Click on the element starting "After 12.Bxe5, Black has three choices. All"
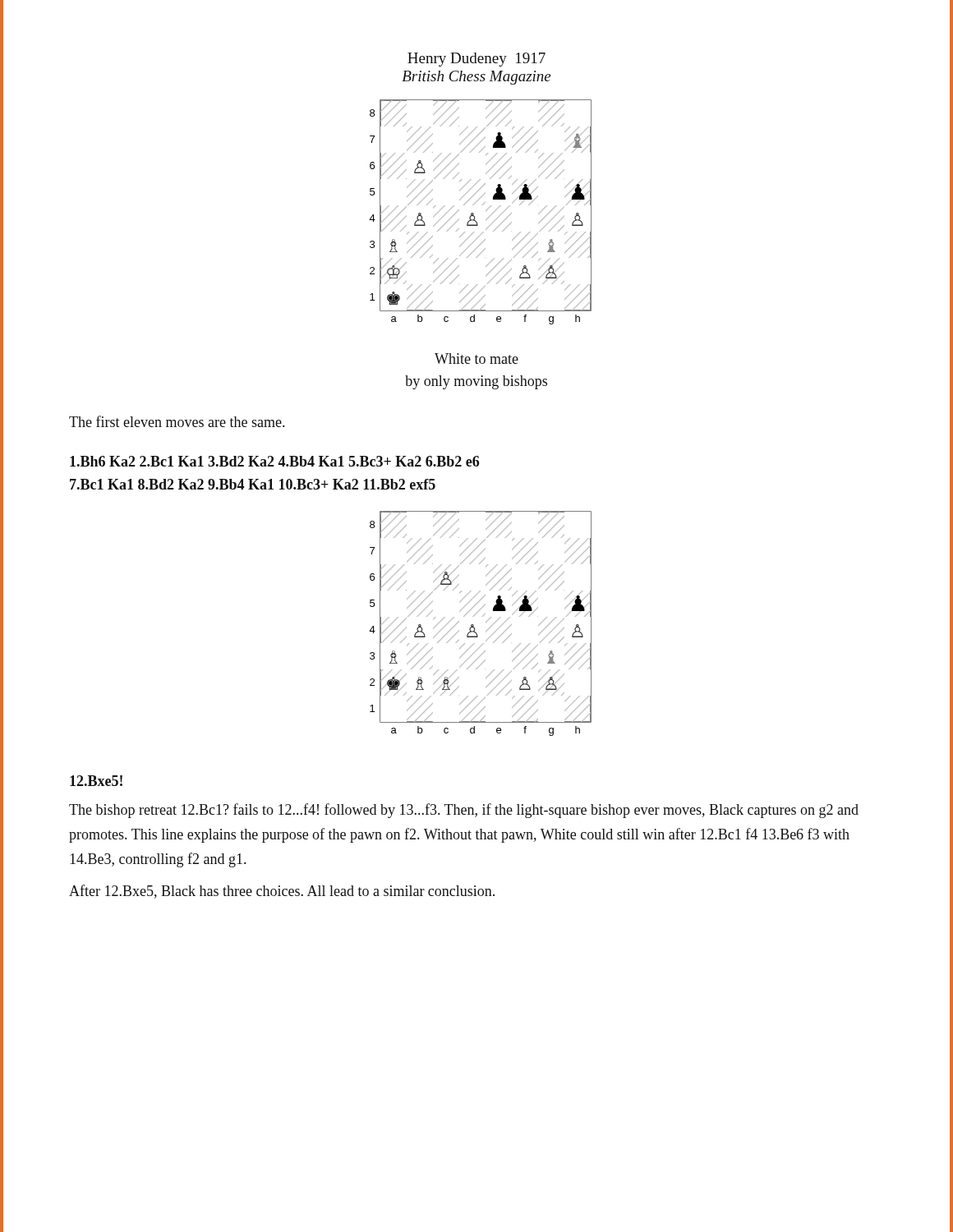 point(282,891)
